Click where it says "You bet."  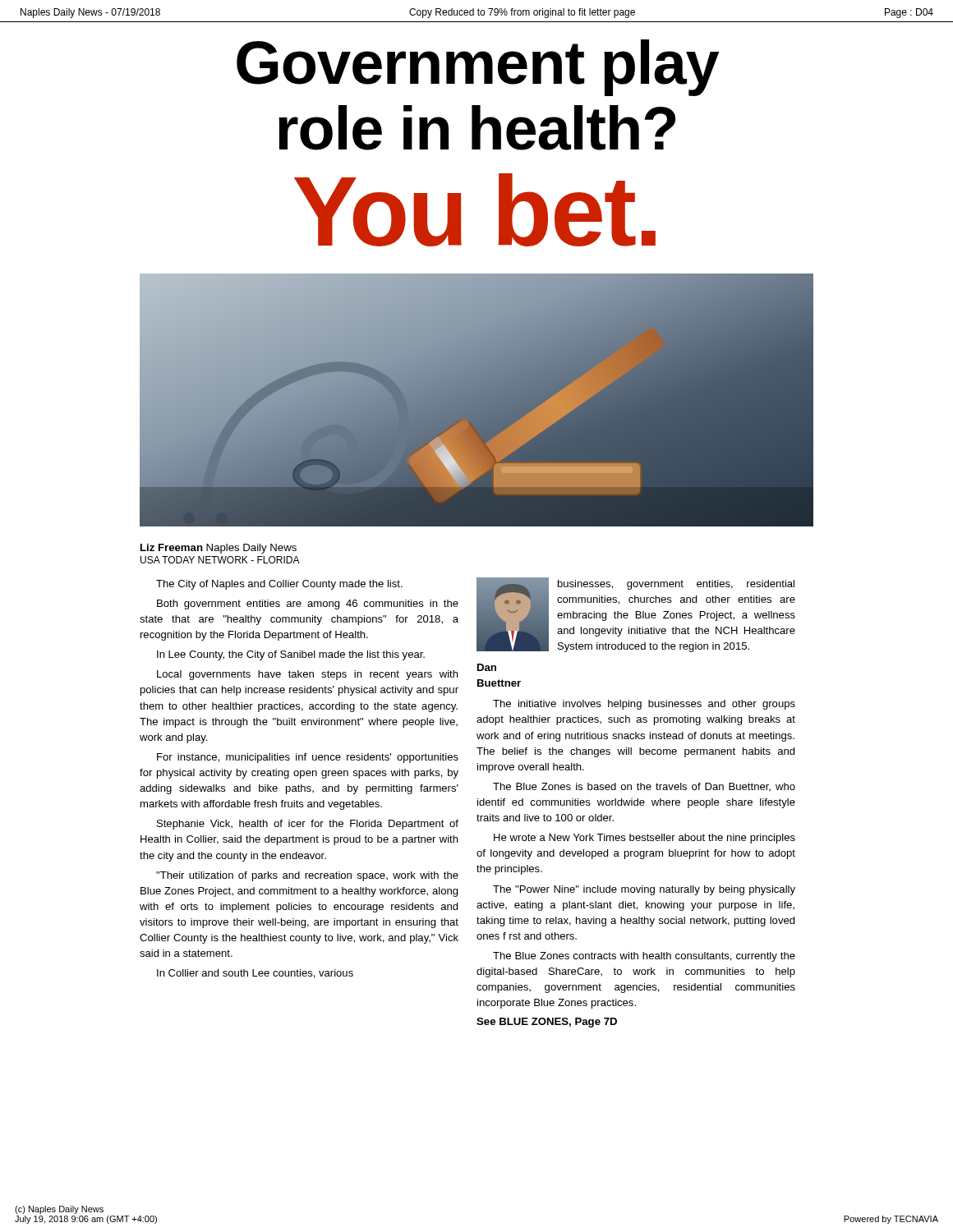[x=476, y=211]
